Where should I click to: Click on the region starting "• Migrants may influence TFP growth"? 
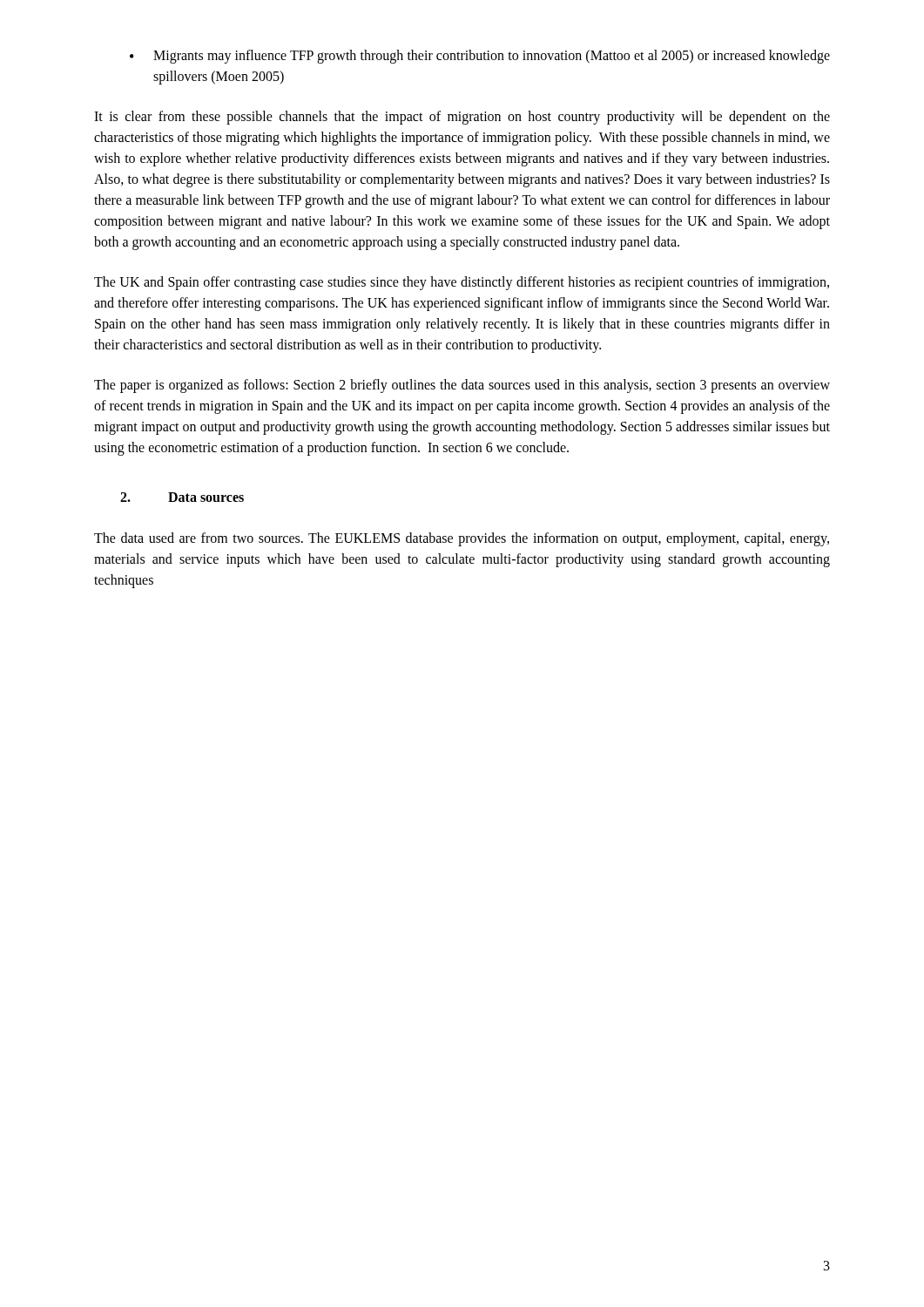pyautogui.click(x=479, y=66)
